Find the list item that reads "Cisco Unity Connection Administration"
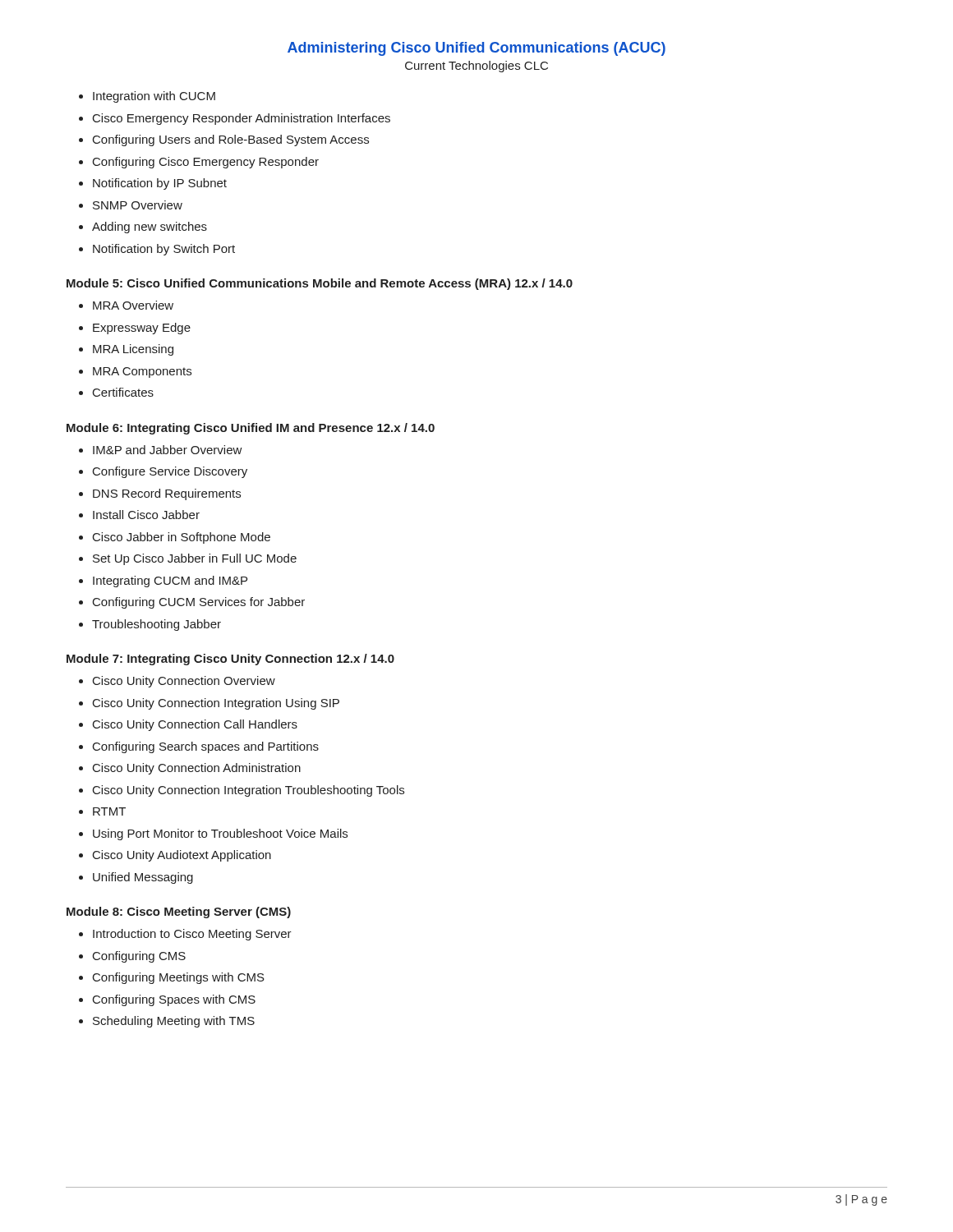Image resolution: width=953 pixels, height=1232 pixels. pyautogui.click(x=197, y=769)
